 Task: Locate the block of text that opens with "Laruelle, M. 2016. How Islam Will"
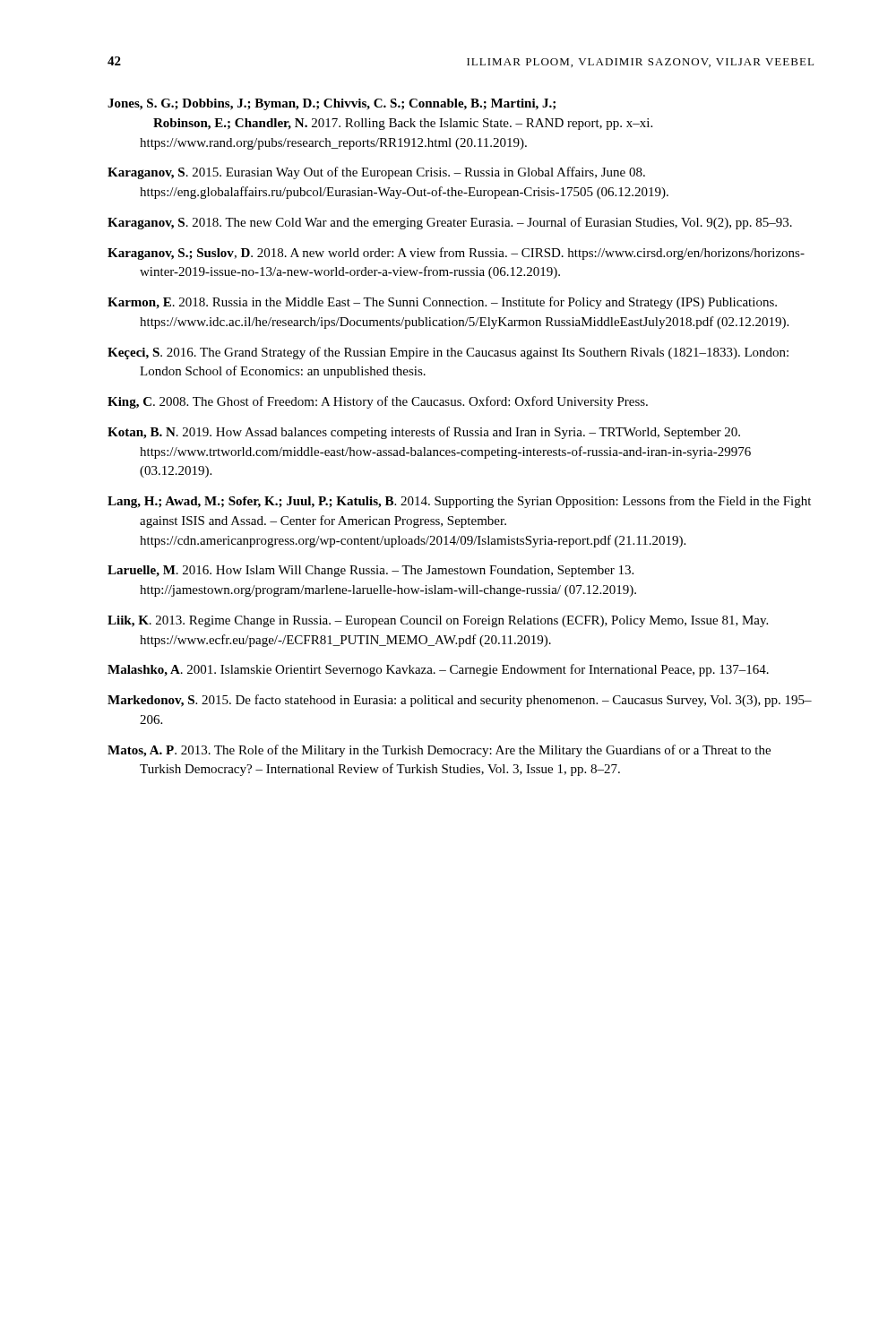click(x=372, y=580)
